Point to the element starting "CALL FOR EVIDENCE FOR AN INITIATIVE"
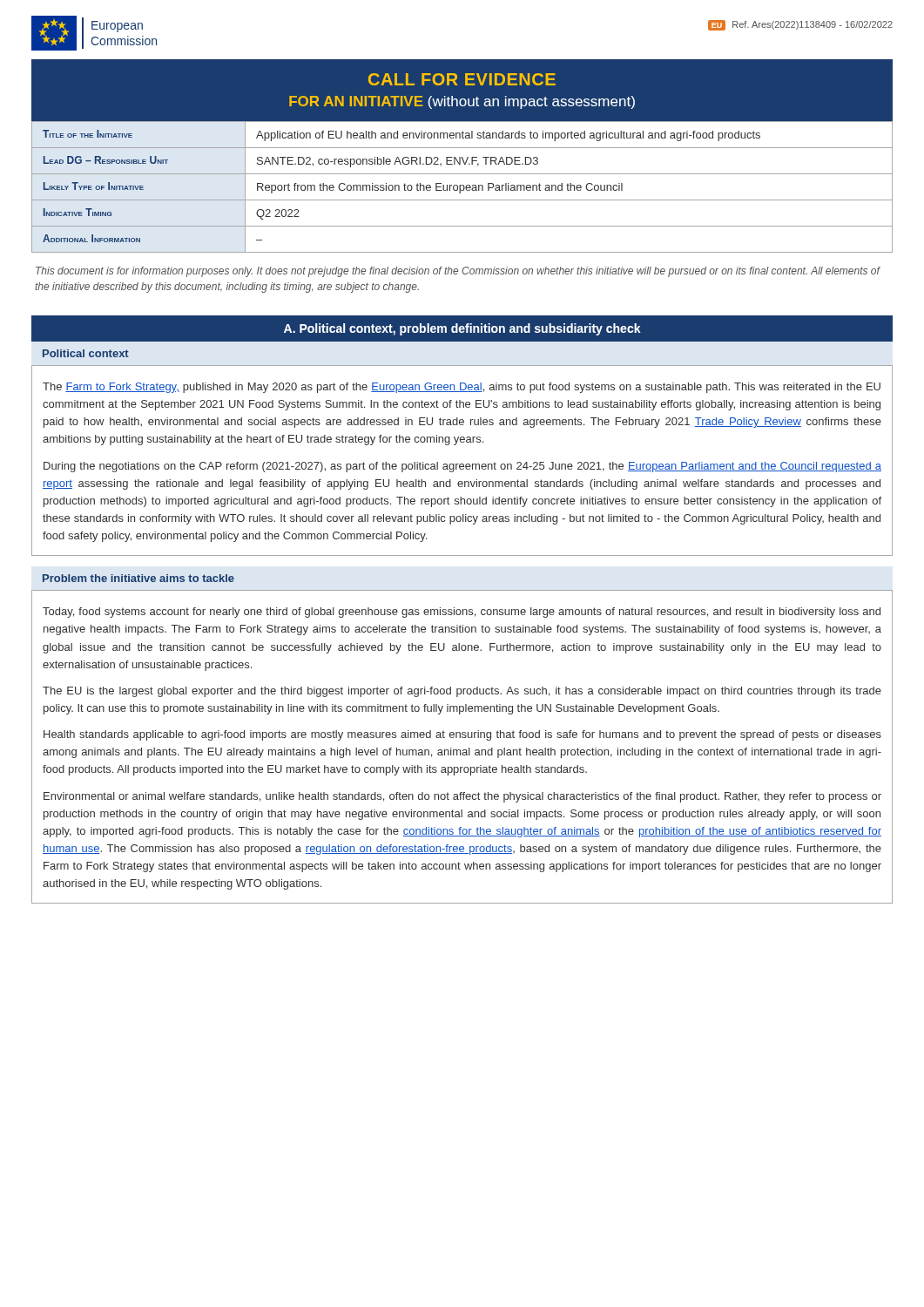Image resolution: width=924 pixels, height=1307 pixels. (x=462, y=90)
